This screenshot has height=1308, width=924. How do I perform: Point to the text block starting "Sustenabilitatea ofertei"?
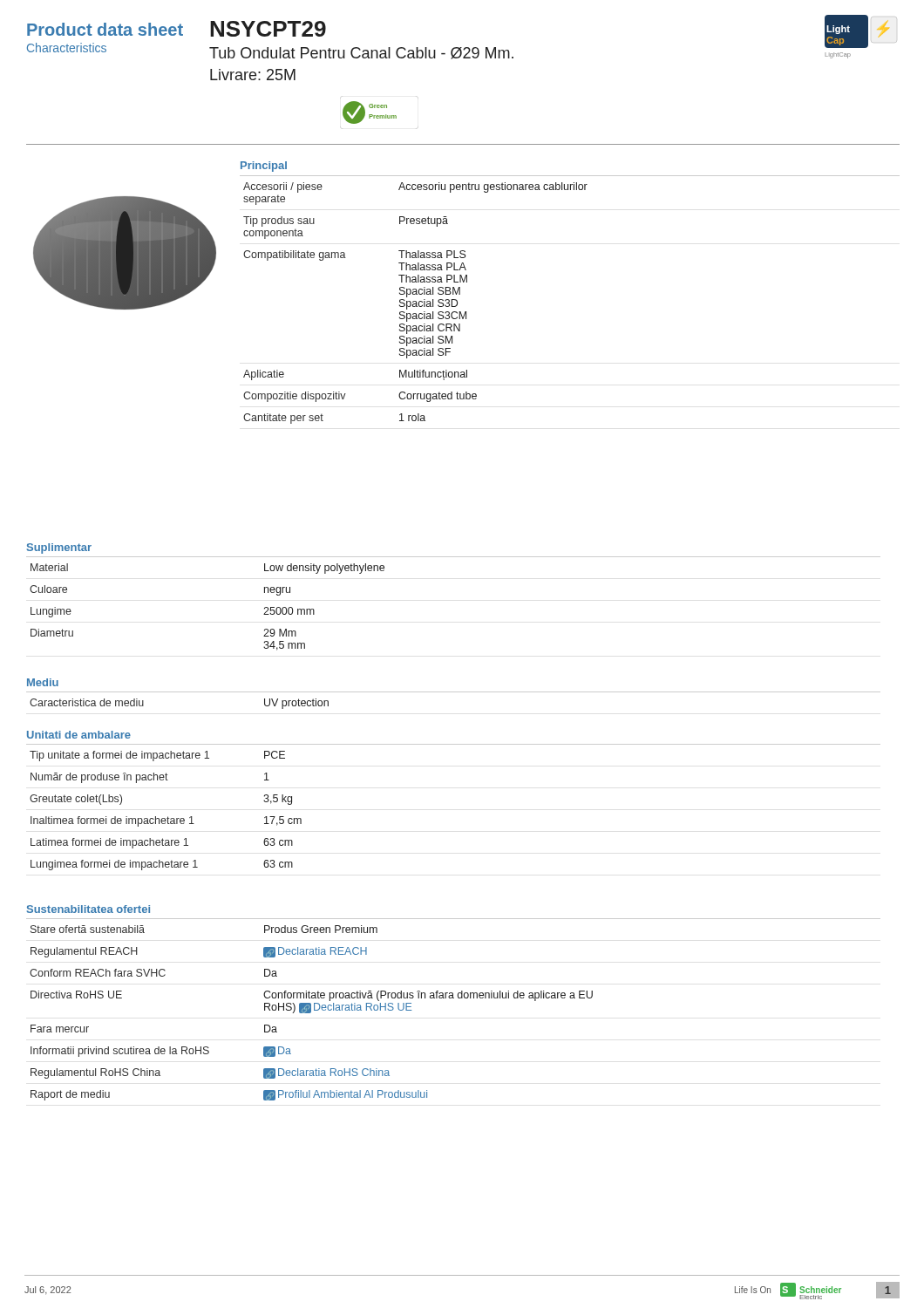[89, 909]
